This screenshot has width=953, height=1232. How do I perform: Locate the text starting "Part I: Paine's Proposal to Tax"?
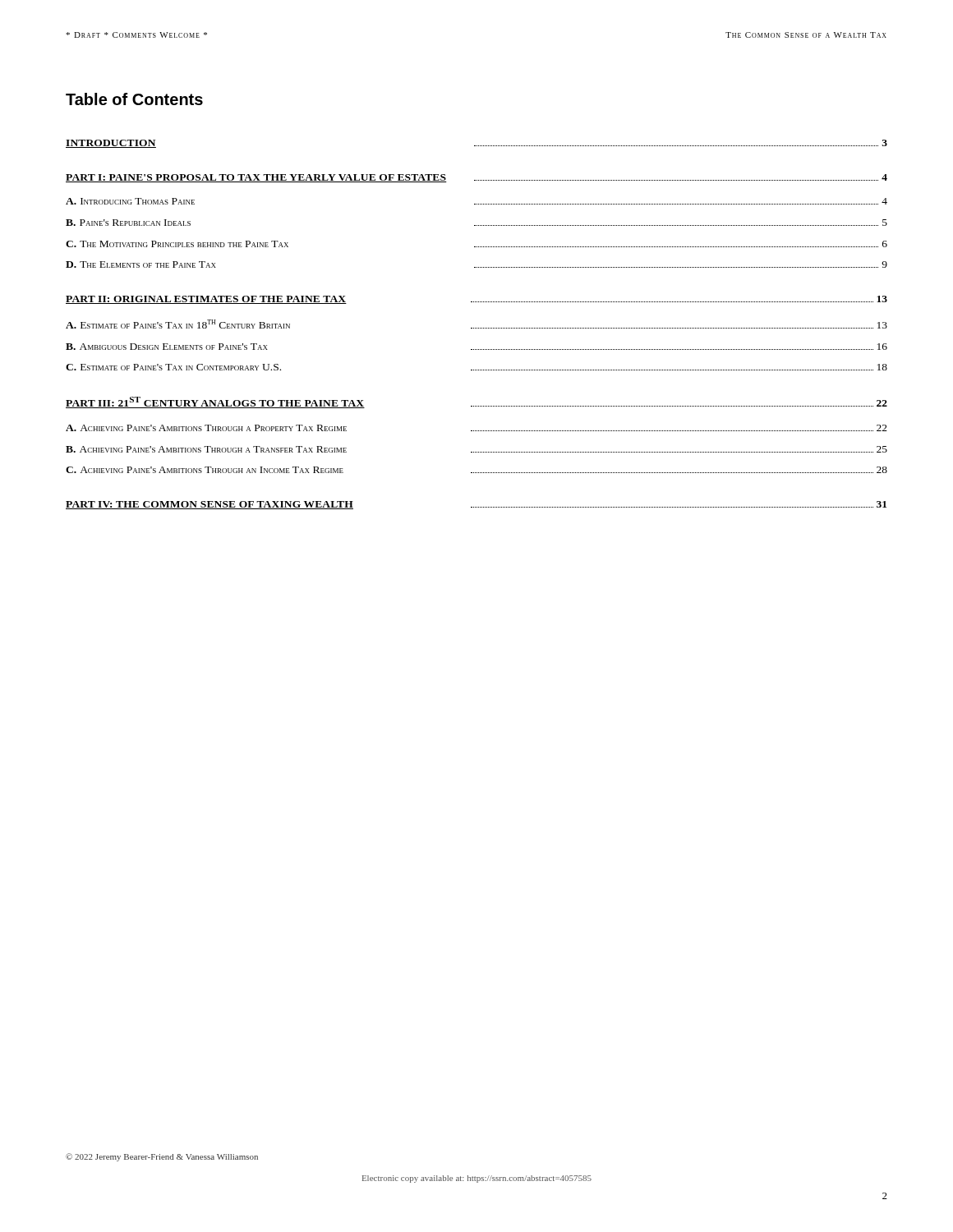point(476,177)
